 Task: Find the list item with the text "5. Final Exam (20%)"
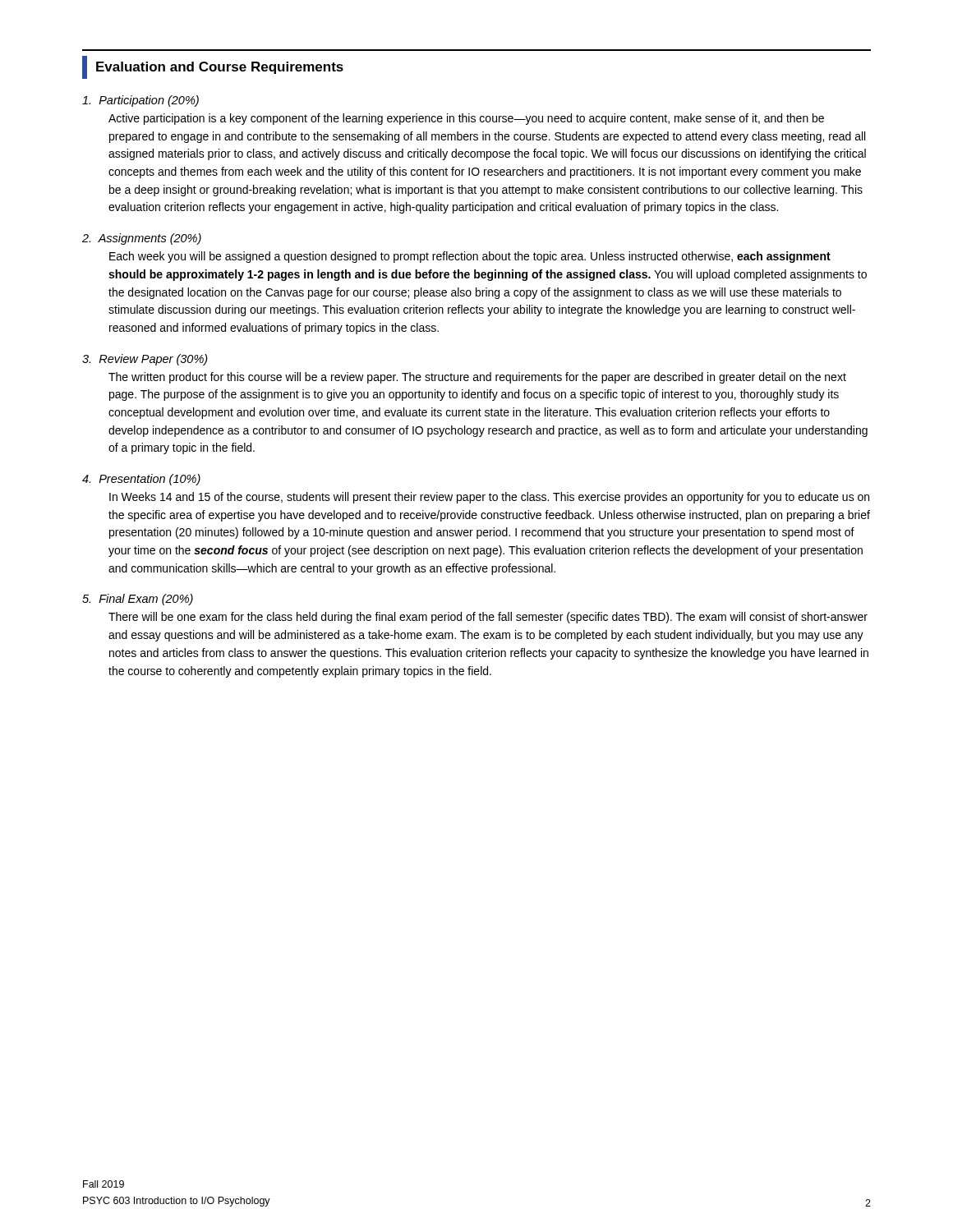click(x=476, y=636)
